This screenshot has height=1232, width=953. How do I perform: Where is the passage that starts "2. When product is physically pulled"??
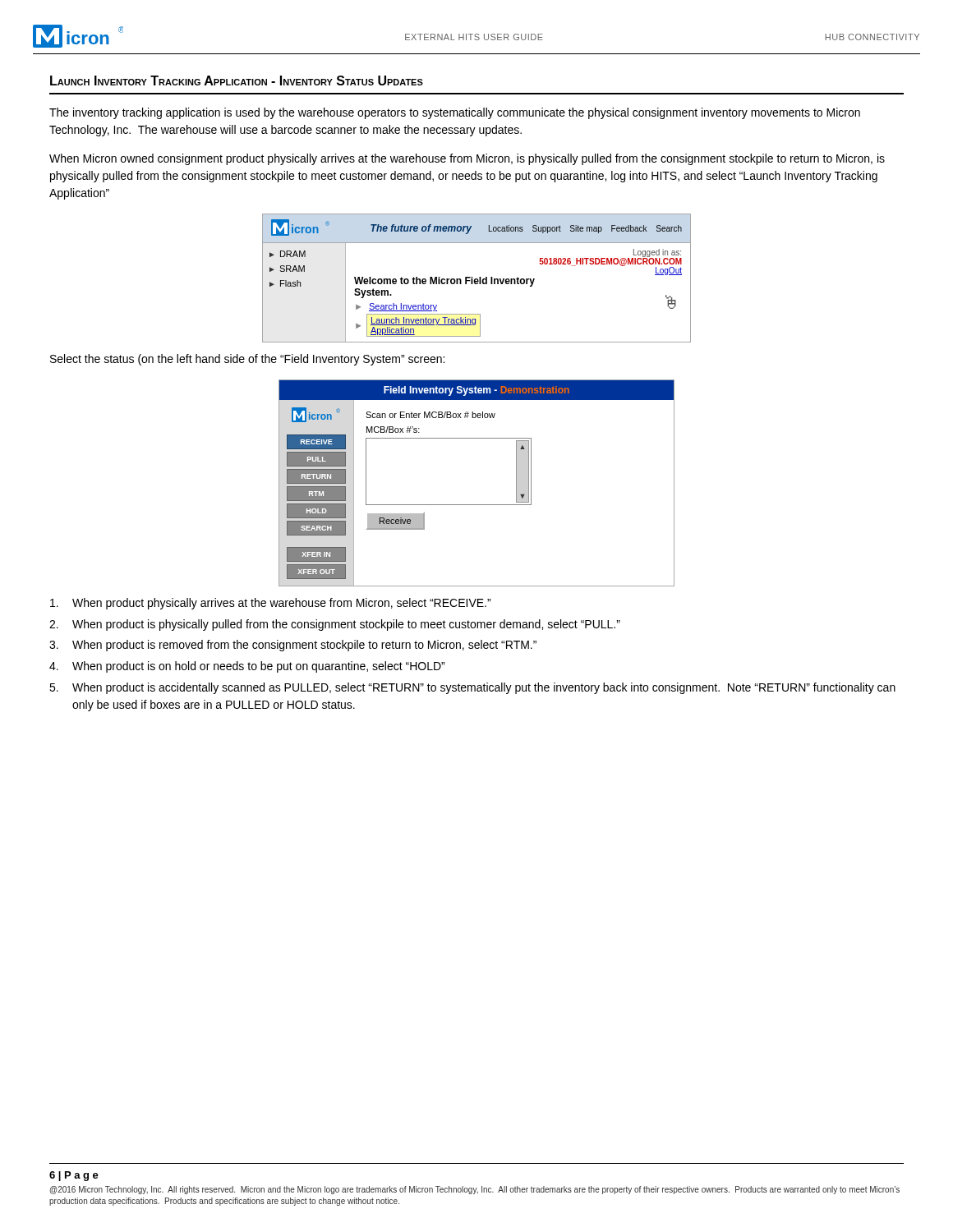tap(335, 625)
